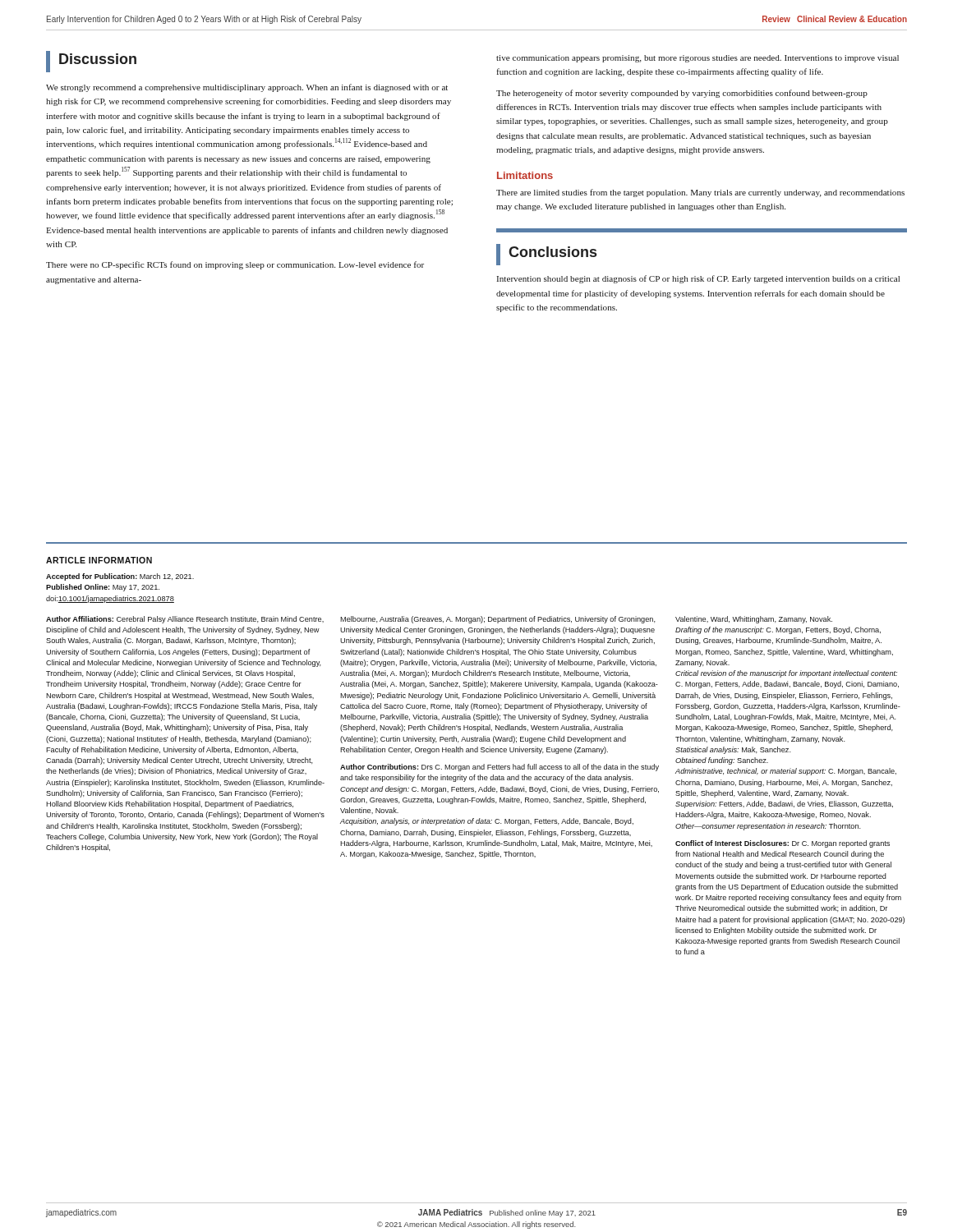Find the text block with the text "Accepted for Publication: March 12, 2021."
Screen dimensions: 1232x953
120,587
